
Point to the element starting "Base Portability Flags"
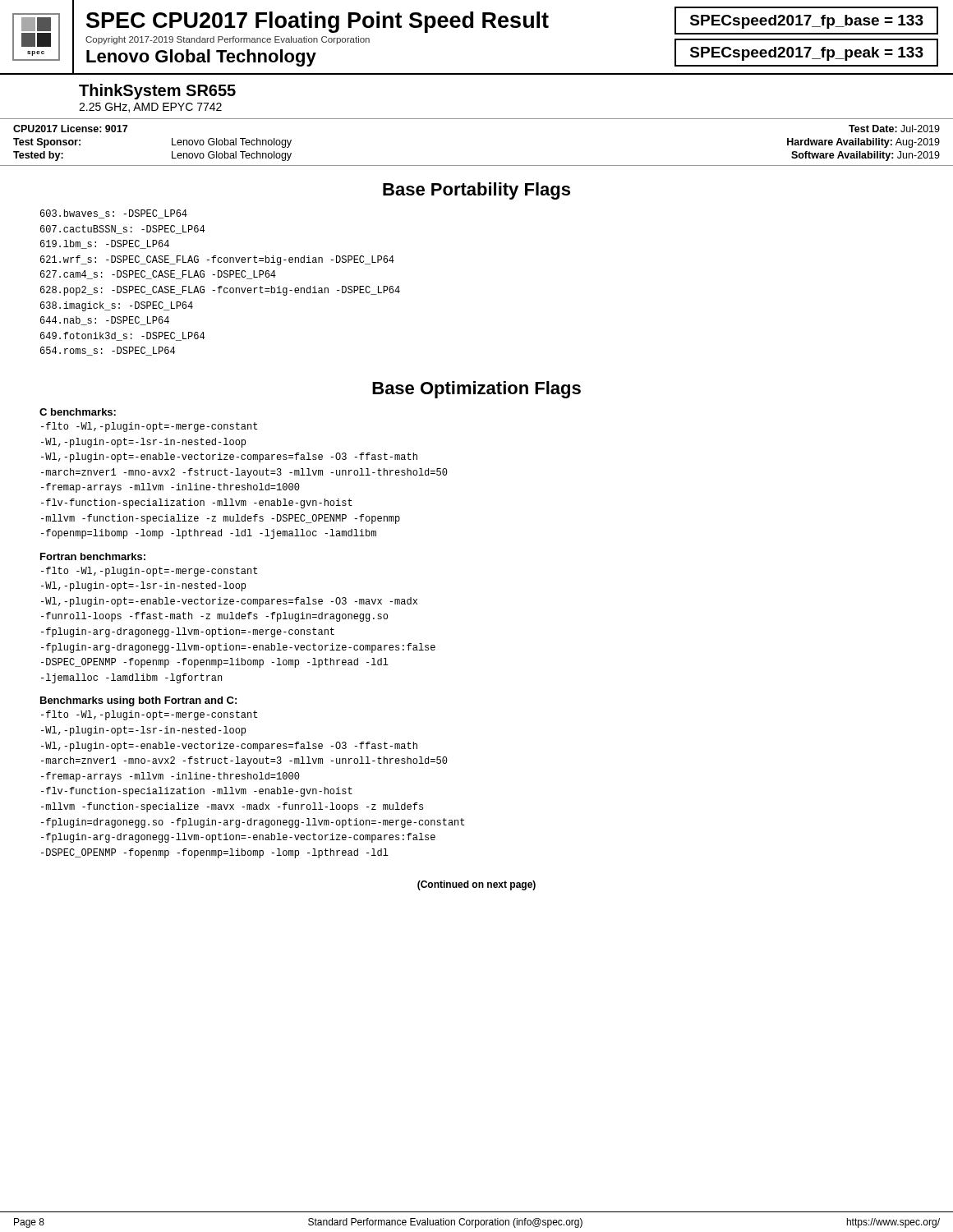point(476,189)
